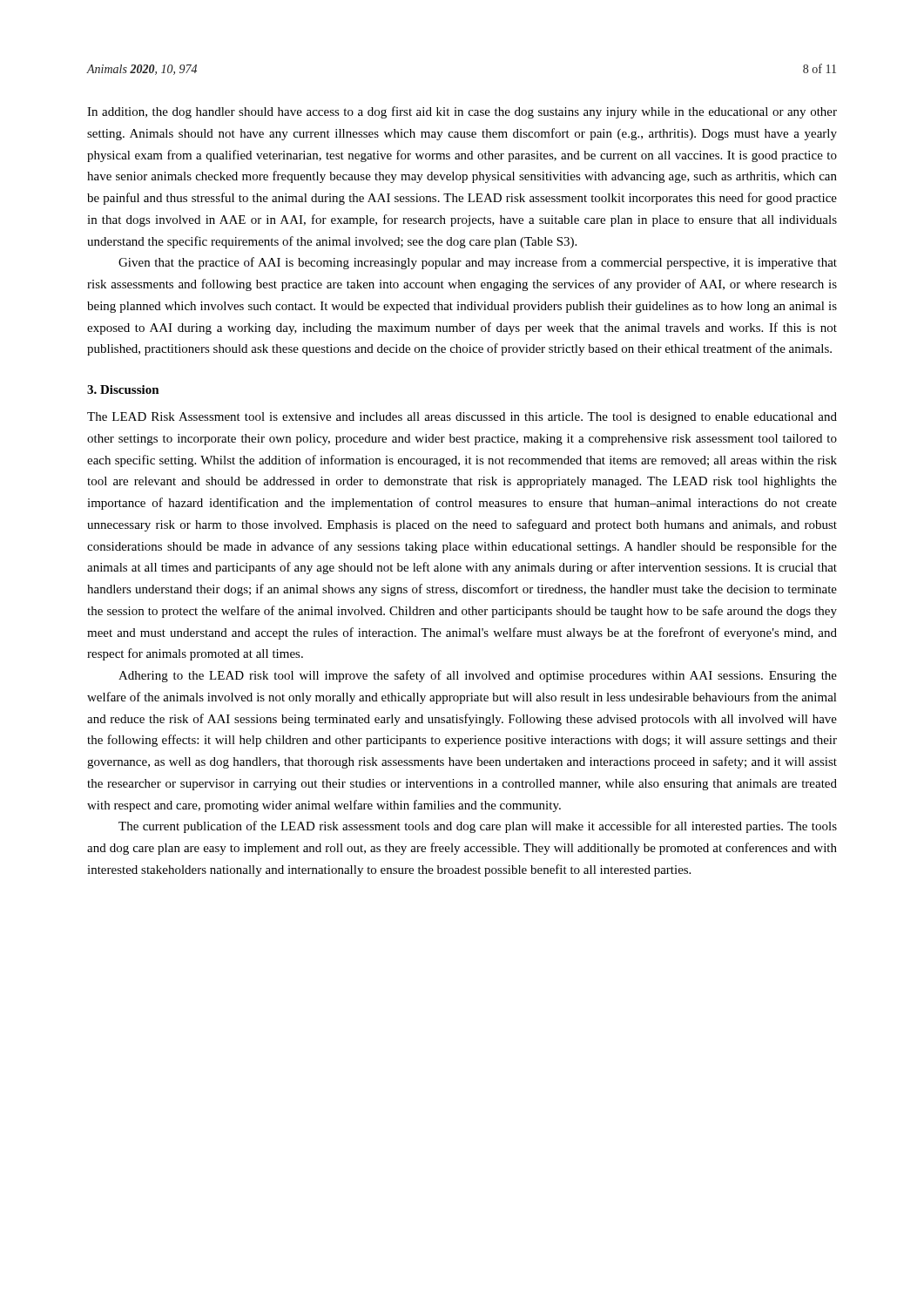The width and height of the screenshot is (924, 1307).
Task: Click the passage that begins "Adhering to the LEAD"
Action: tap(462, 740)
